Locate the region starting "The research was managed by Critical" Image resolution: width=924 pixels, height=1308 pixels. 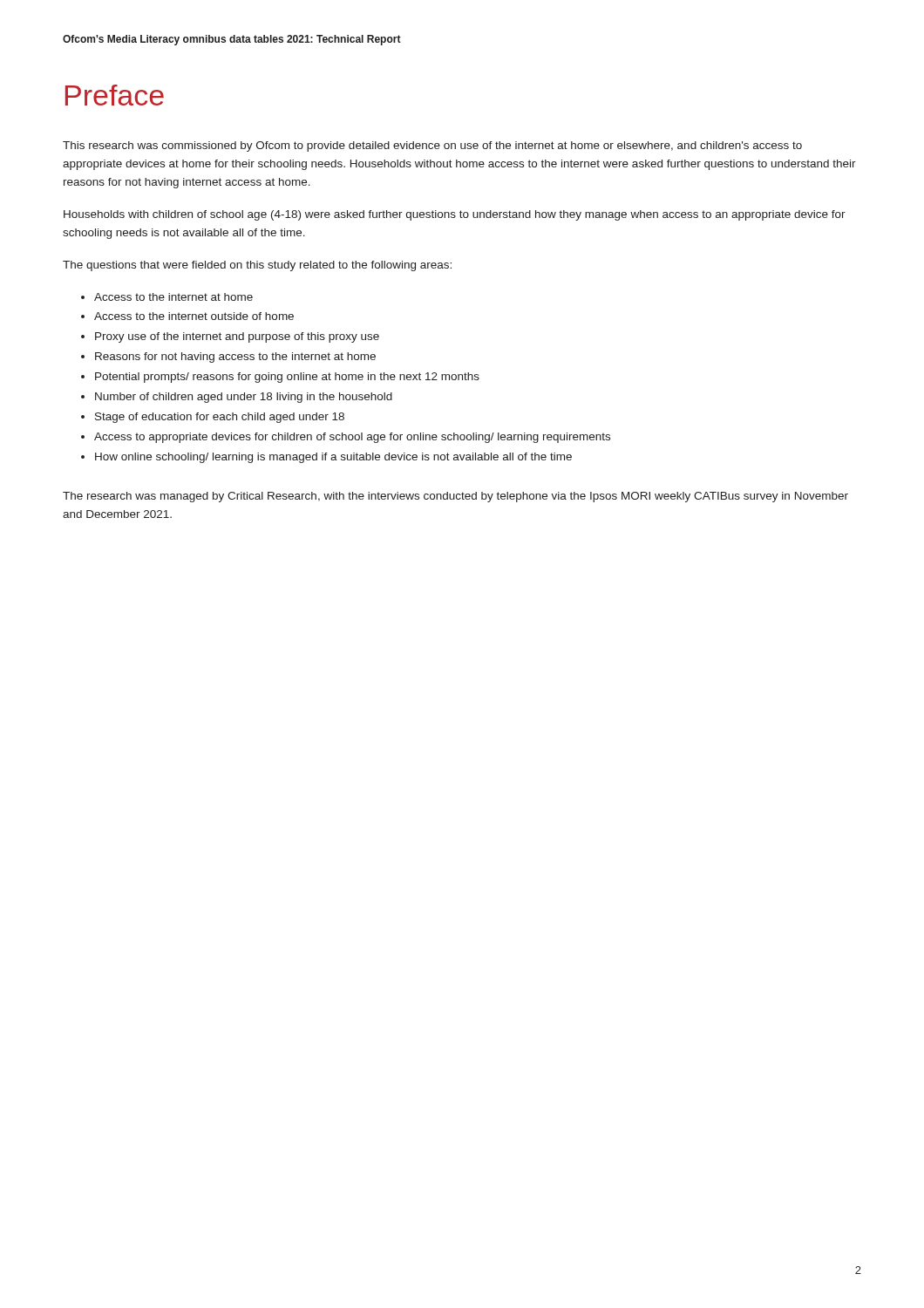tap(462, 506)
